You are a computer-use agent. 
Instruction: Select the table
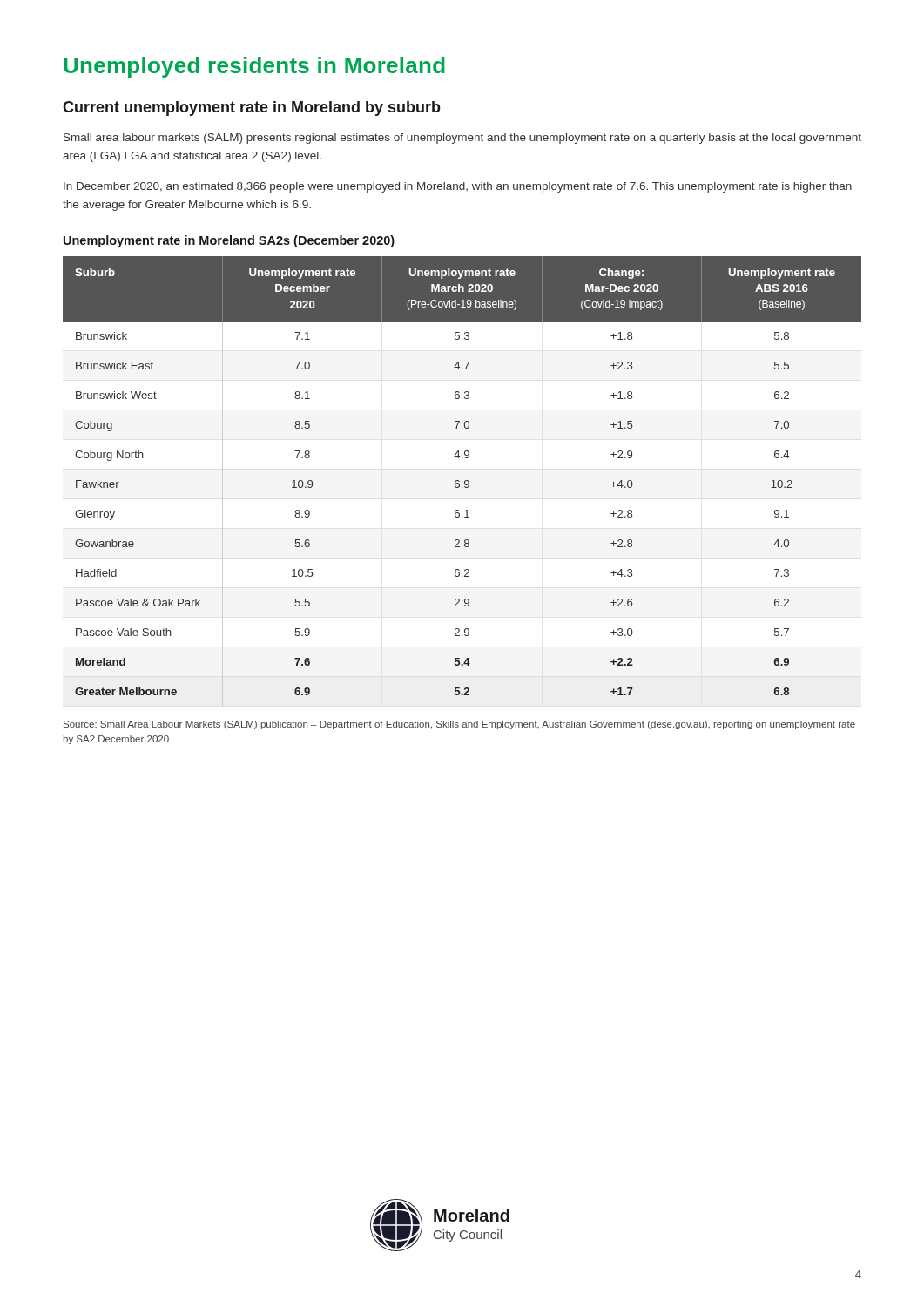462,481
